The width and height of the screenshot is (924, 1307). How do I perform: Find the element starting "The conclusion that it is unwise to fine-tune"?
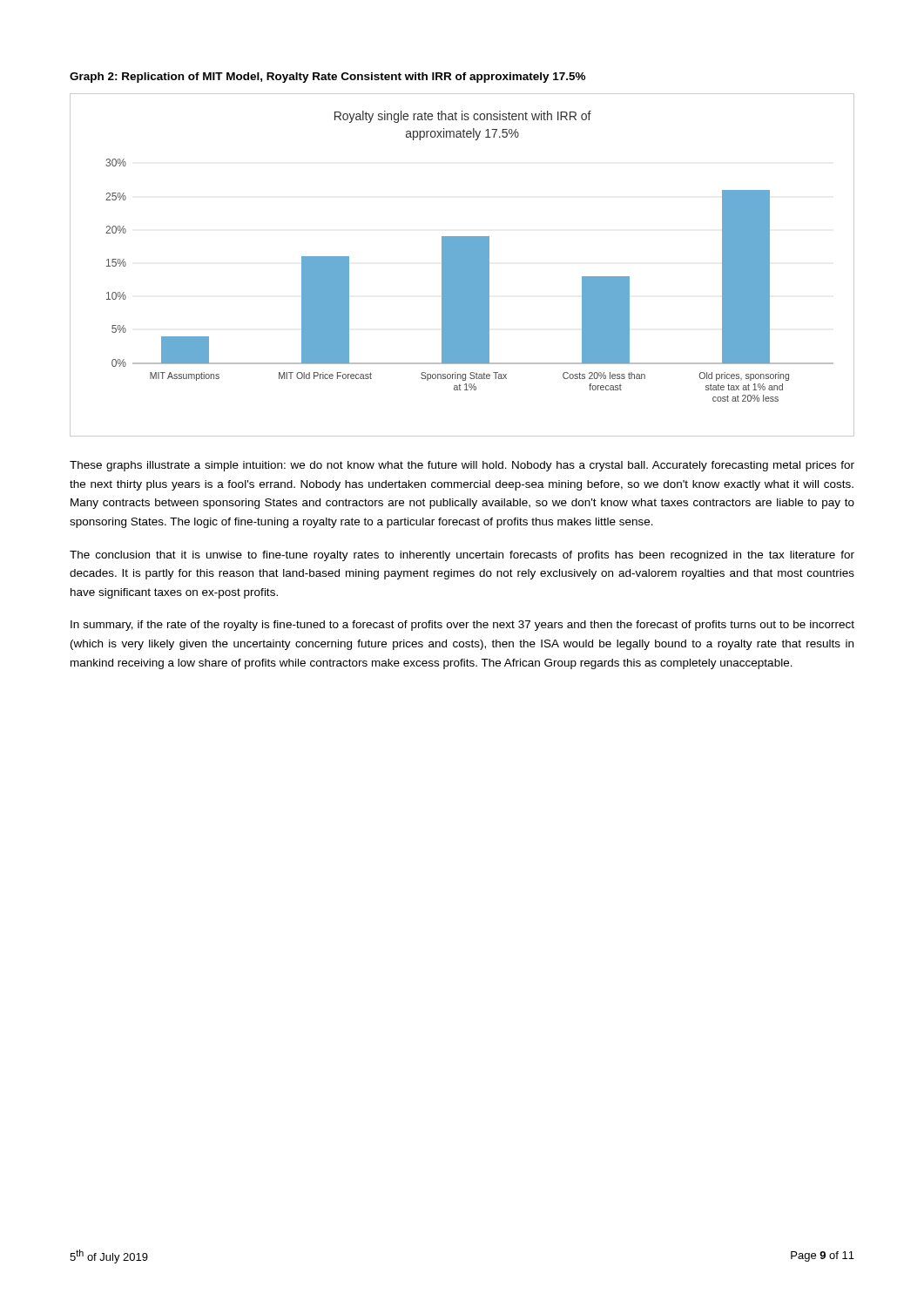tap(462, 573)
